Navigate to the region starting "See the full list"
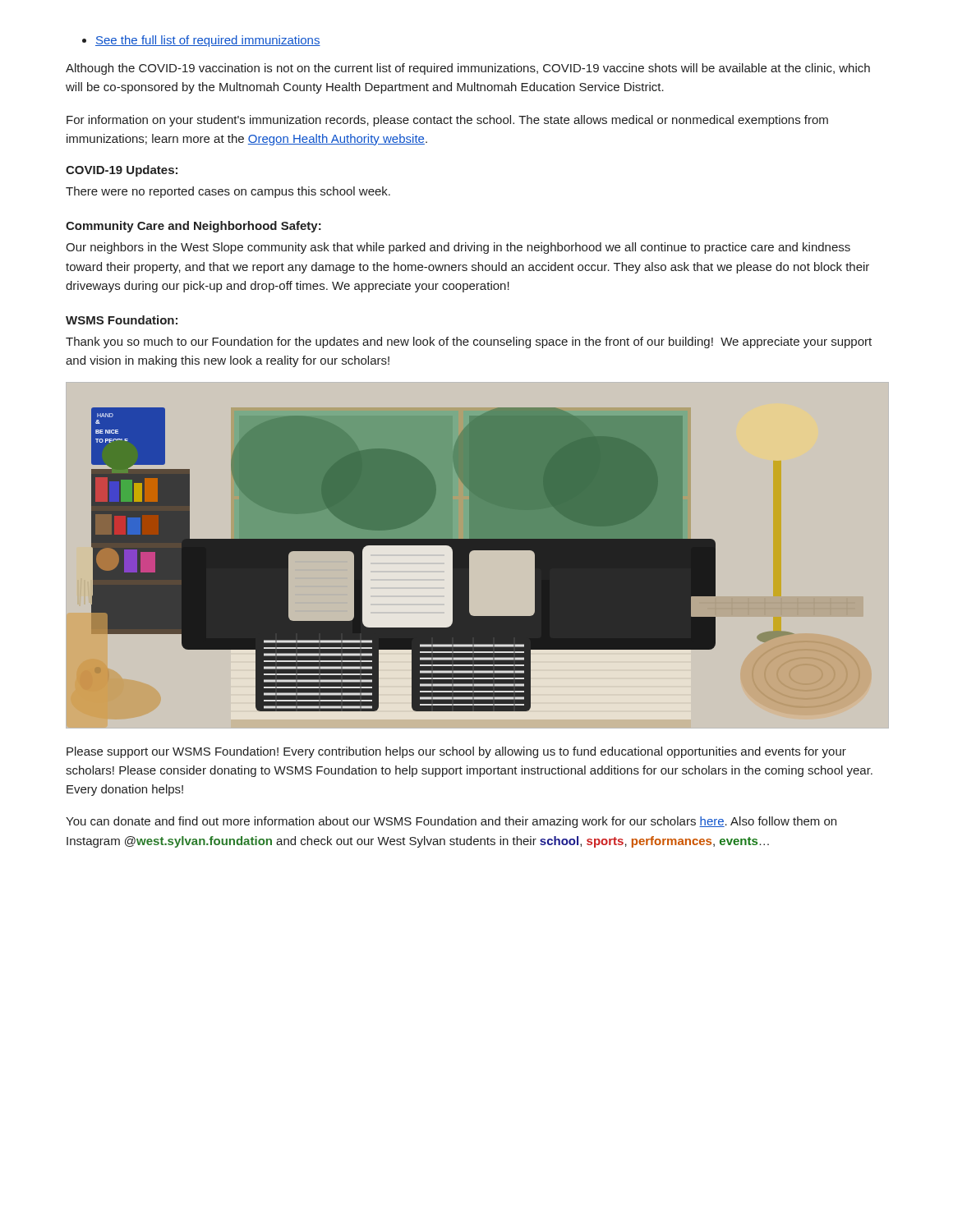953x1232 pixels. (208, 40)
